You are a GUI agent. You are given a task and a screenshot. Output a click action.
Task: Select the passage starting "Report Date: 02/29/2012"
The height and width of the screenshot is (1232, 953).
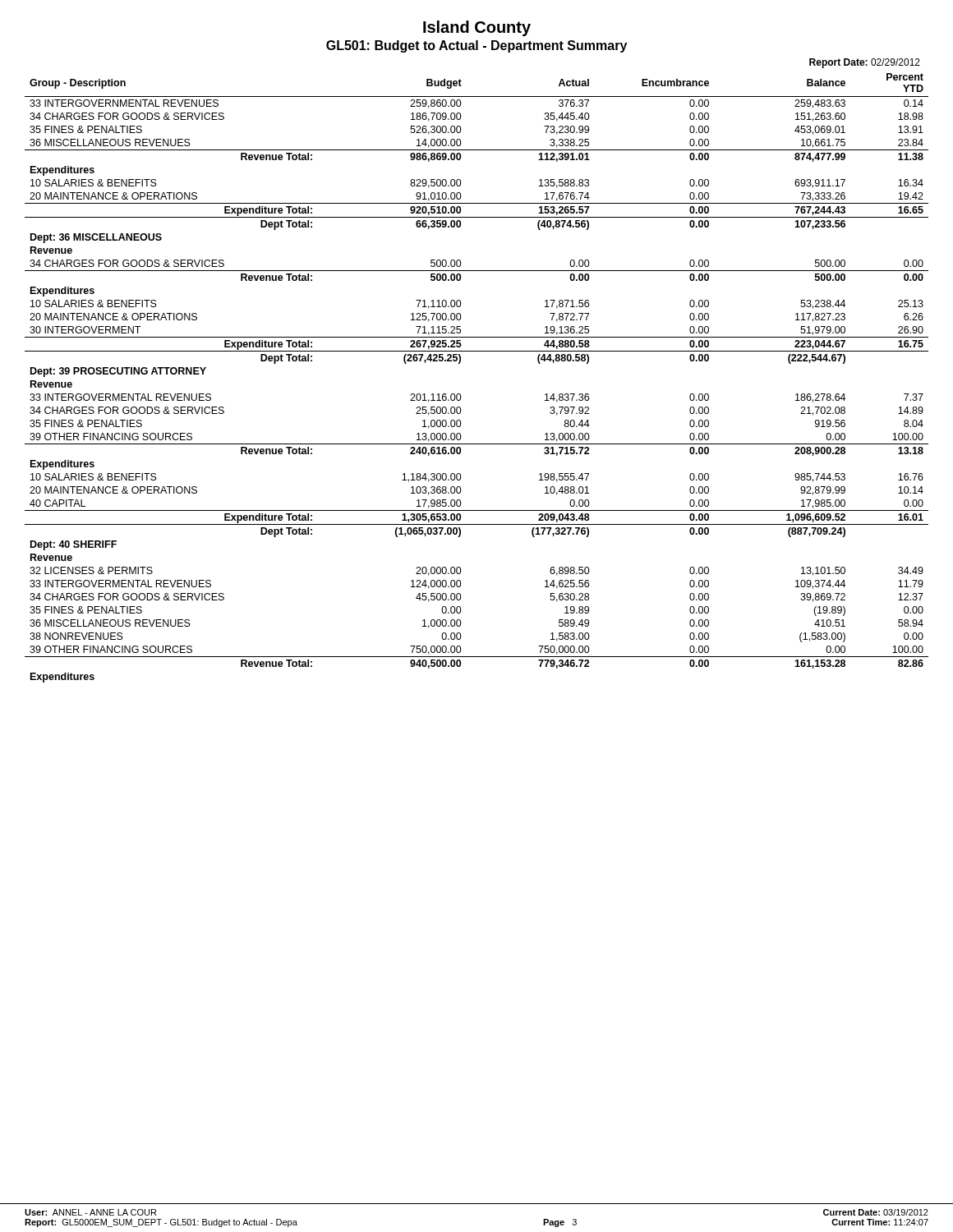point(865,62)
